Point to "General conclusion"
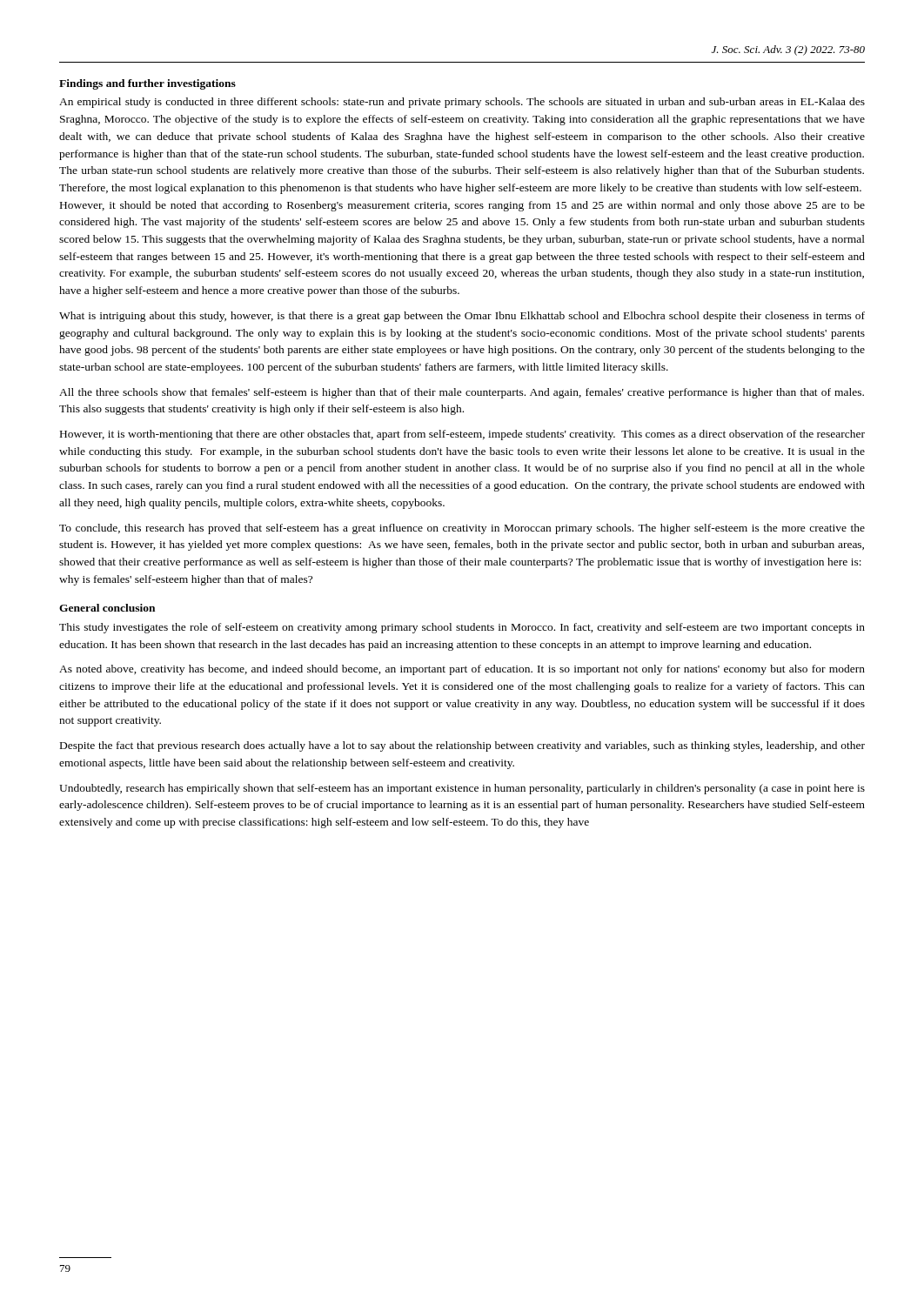Screen dimensions: 1305x924 tap(107, 608)
